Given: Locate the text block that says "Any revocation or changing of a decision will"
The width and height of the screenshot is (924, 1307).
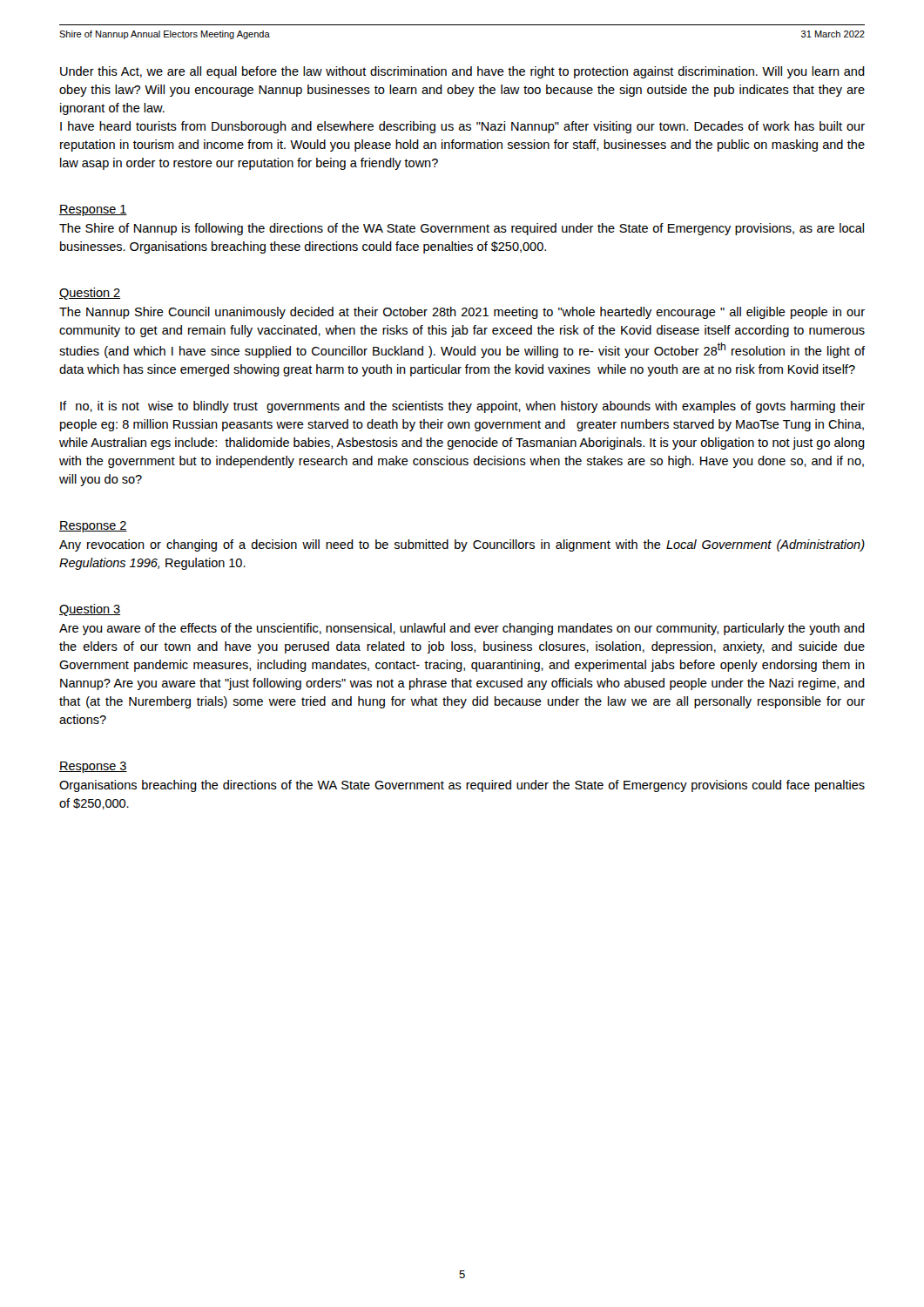Looking at the screenshot, I should point(462,554).
